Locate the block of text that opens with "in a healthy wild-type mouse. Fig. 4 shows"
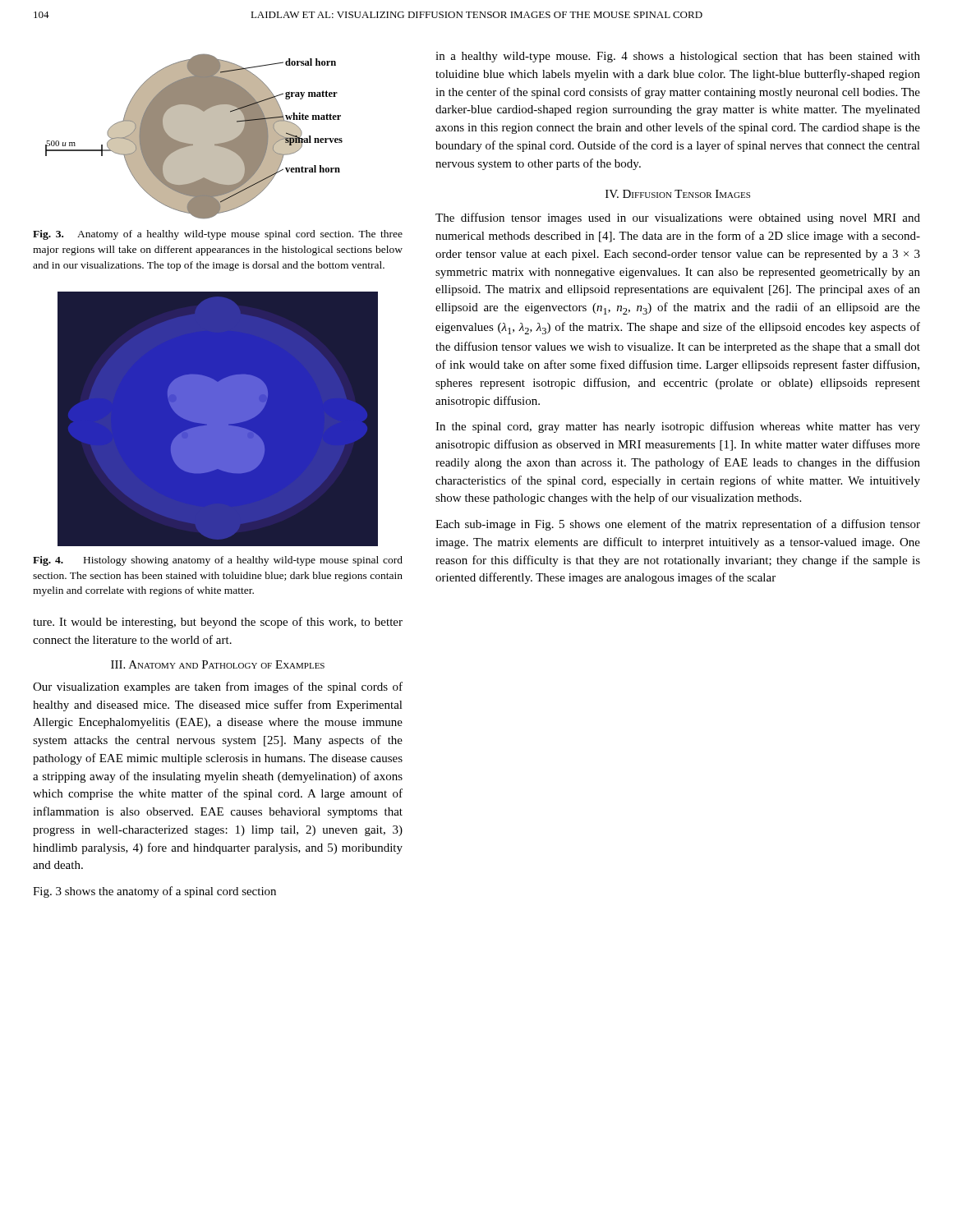 tap(678, 110)
